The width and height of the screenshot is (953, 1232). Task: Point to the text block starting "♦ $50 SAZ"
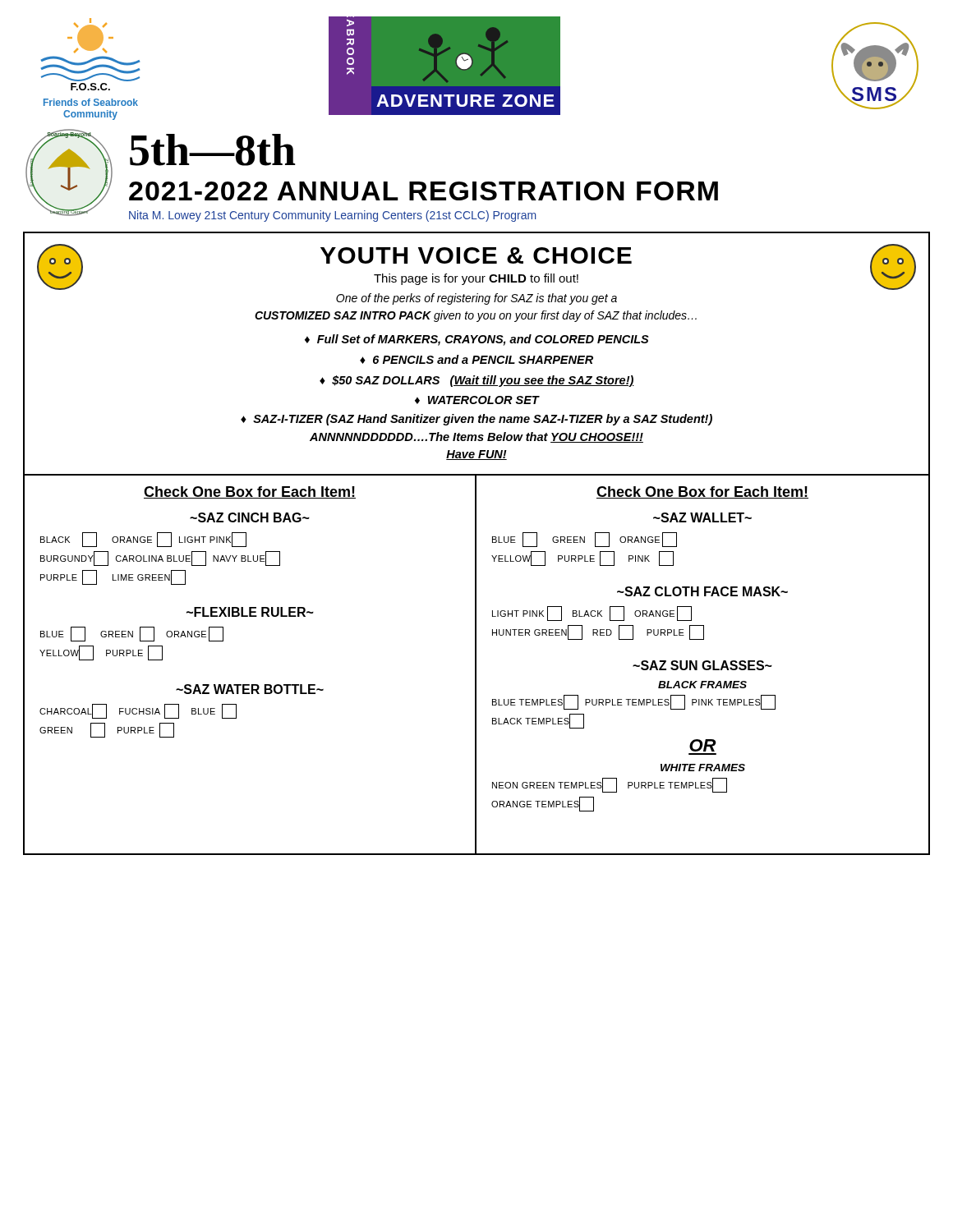476,380
